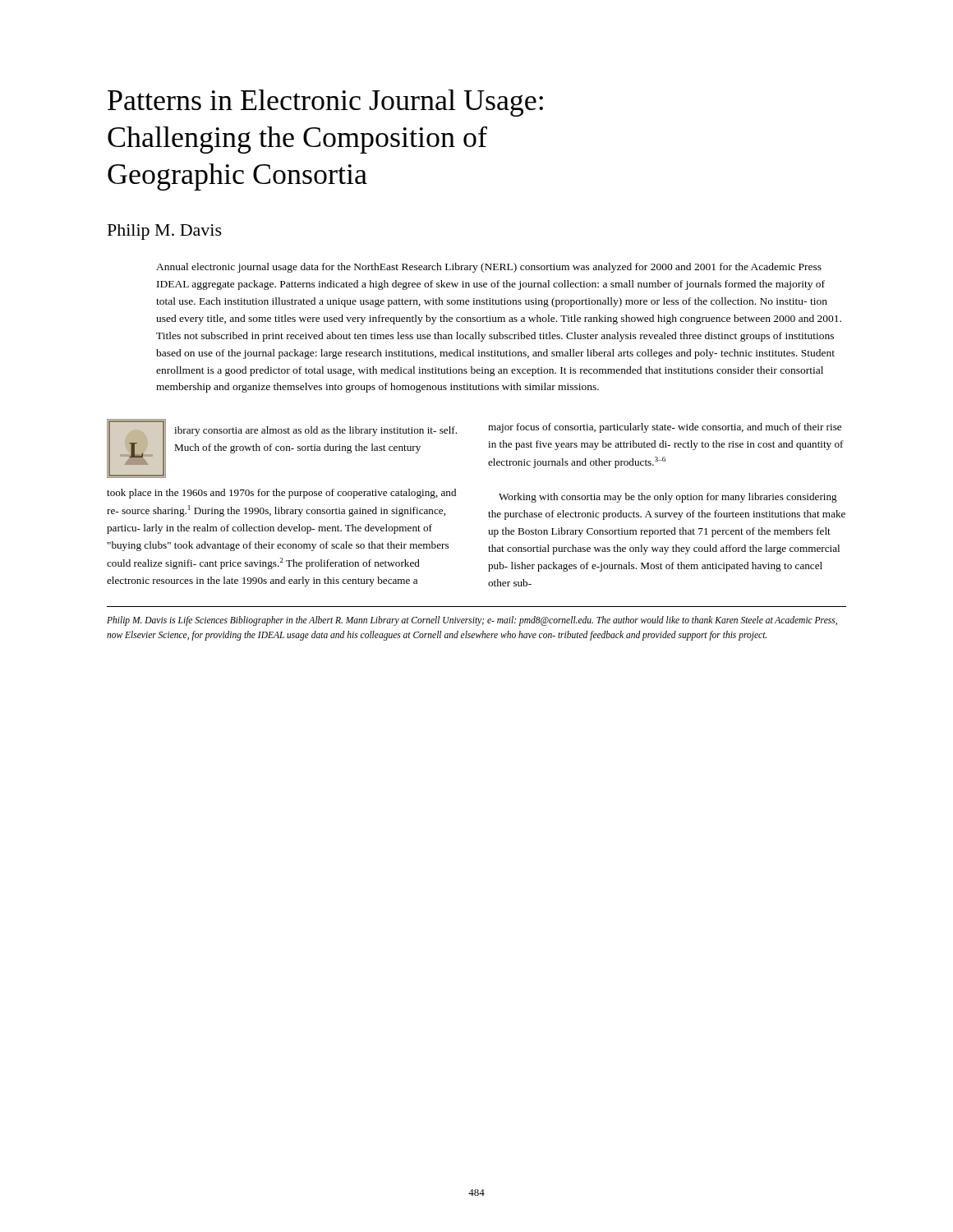Find the block on this page that starts "major focus of"
The image size is (953, 1232).
pos(667,505)
